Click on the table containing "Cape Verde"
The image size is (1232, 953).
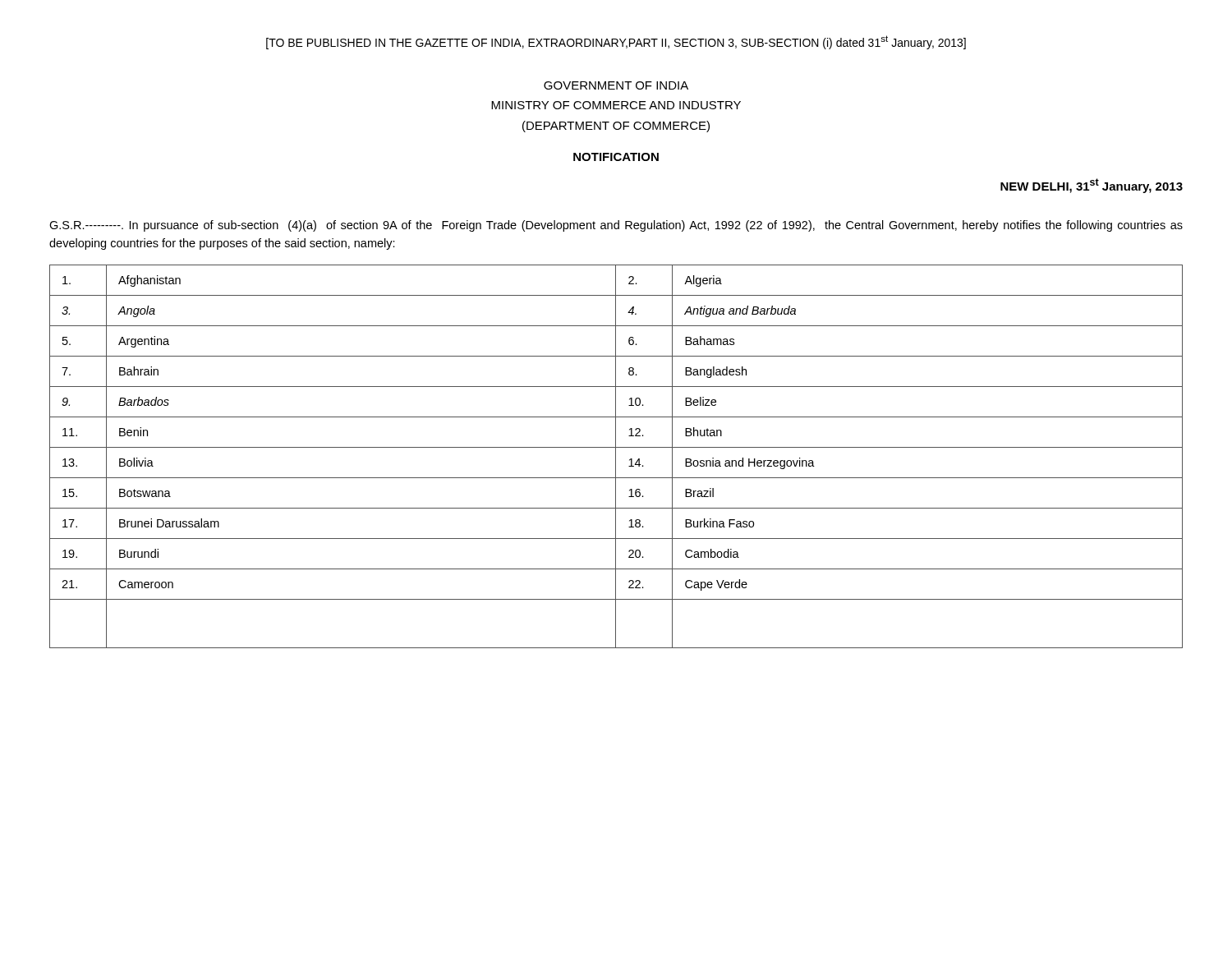pos(616,456)
